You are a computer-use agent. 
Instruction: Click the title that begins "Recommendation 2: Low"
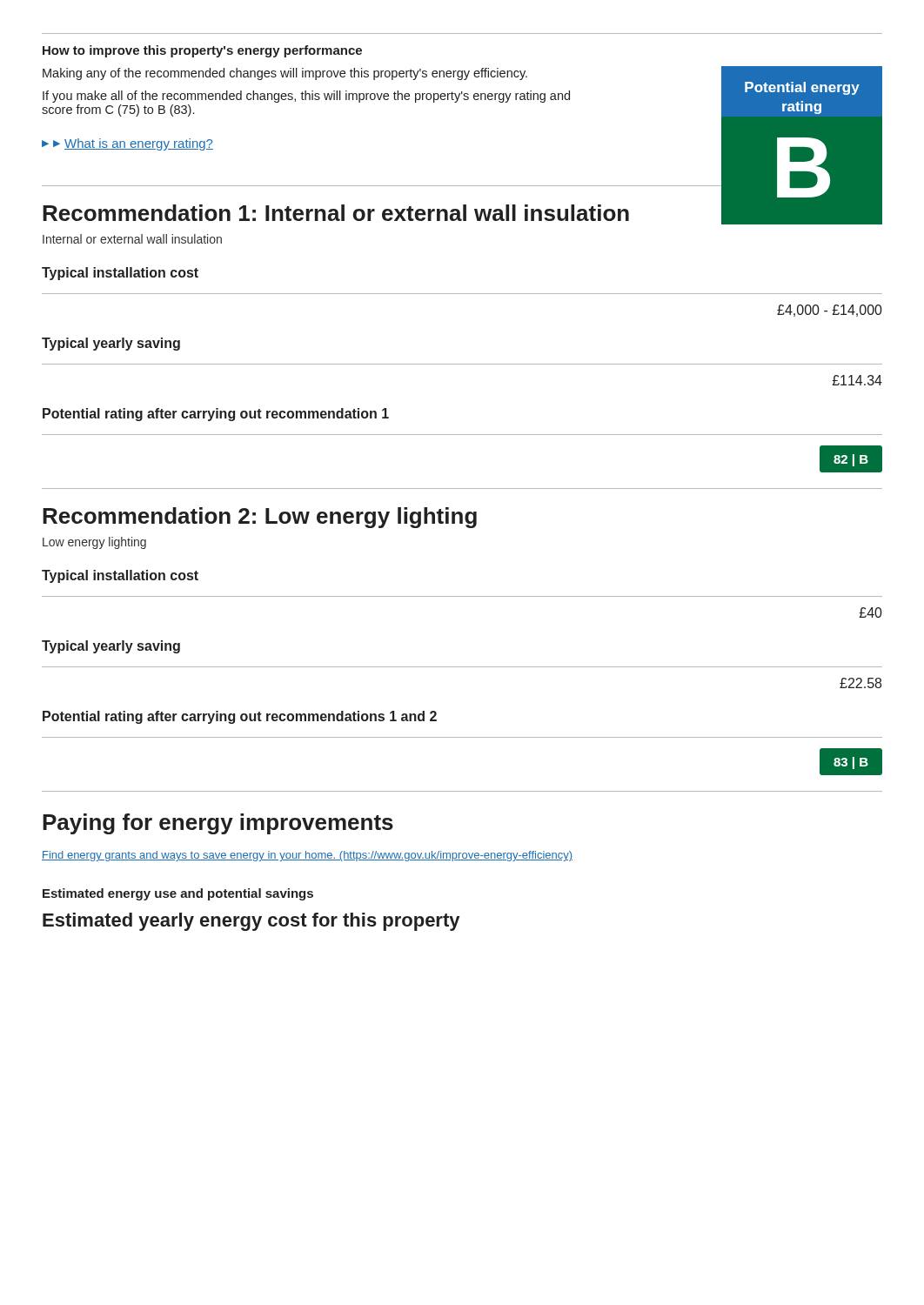pos(260,516)
